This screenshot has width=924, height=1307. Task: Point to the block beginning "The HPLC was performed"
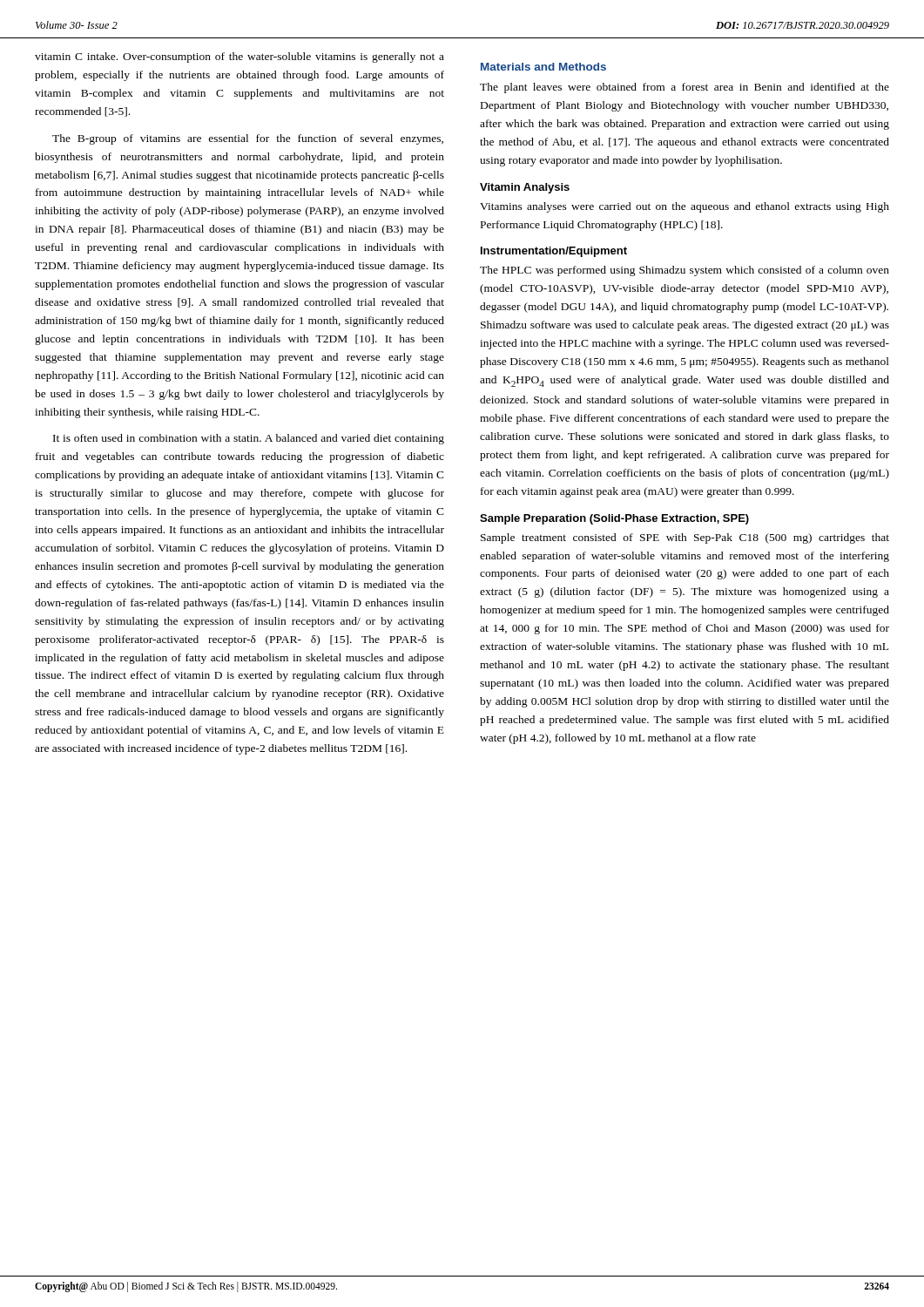pyautogui.click(x=684, y=381)
